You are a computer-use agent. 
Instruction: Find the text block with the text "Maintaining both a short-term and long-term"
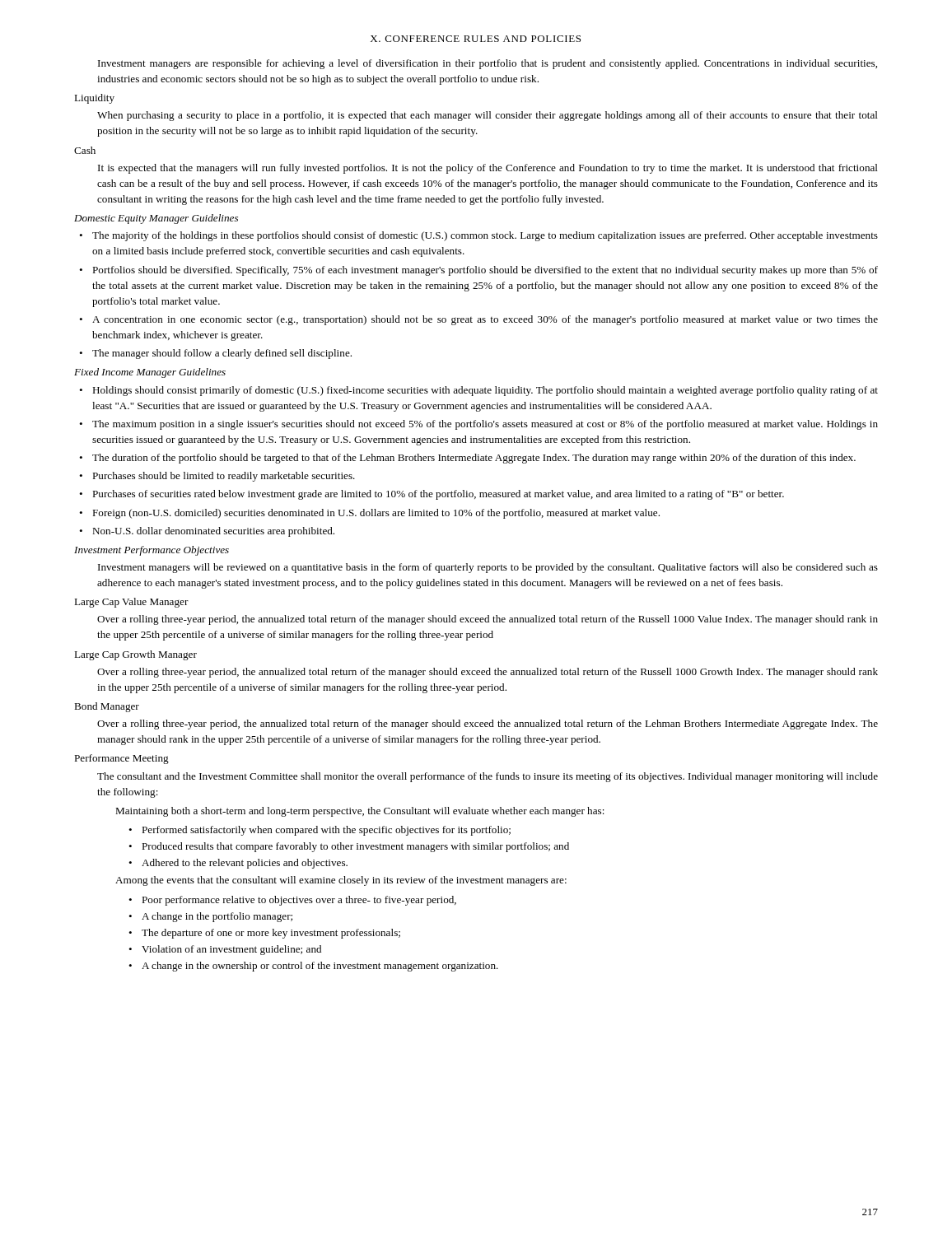(x=360, y=811)
